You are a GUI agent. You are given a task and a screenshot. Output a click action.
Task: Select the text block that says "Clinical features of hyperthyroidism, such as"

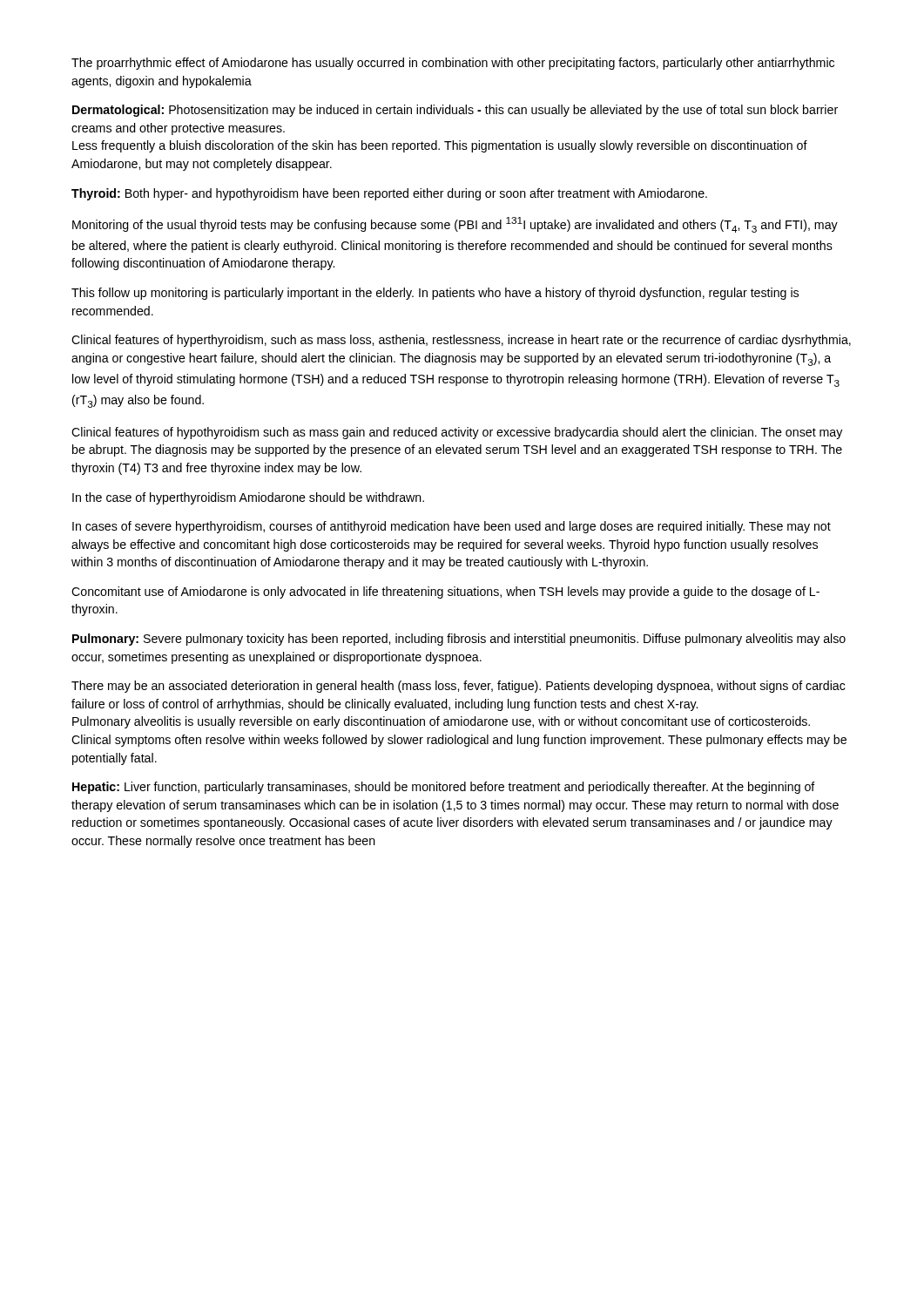tap(461, 372)
